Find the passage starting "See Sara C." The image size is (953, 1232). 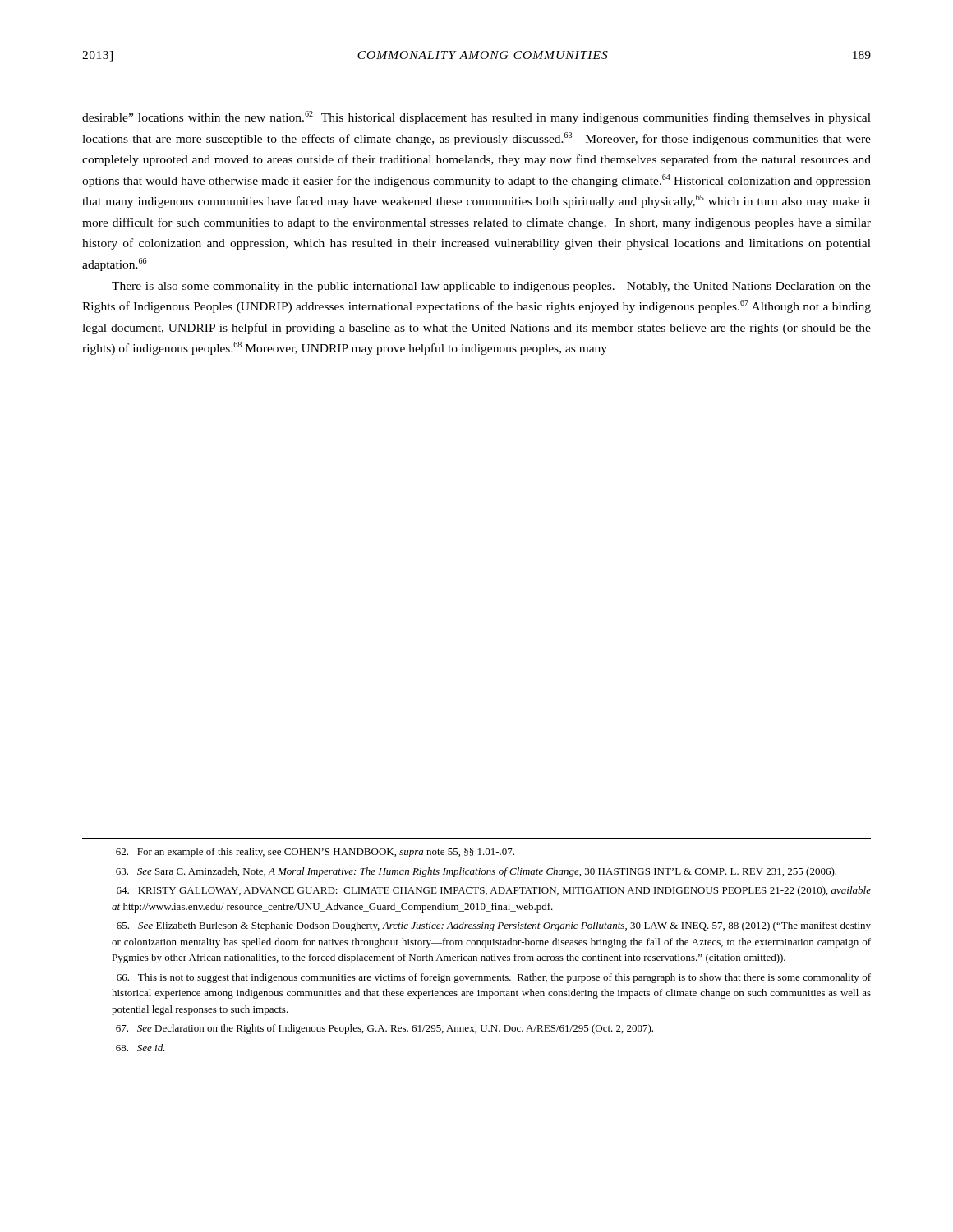coord(467,871)
